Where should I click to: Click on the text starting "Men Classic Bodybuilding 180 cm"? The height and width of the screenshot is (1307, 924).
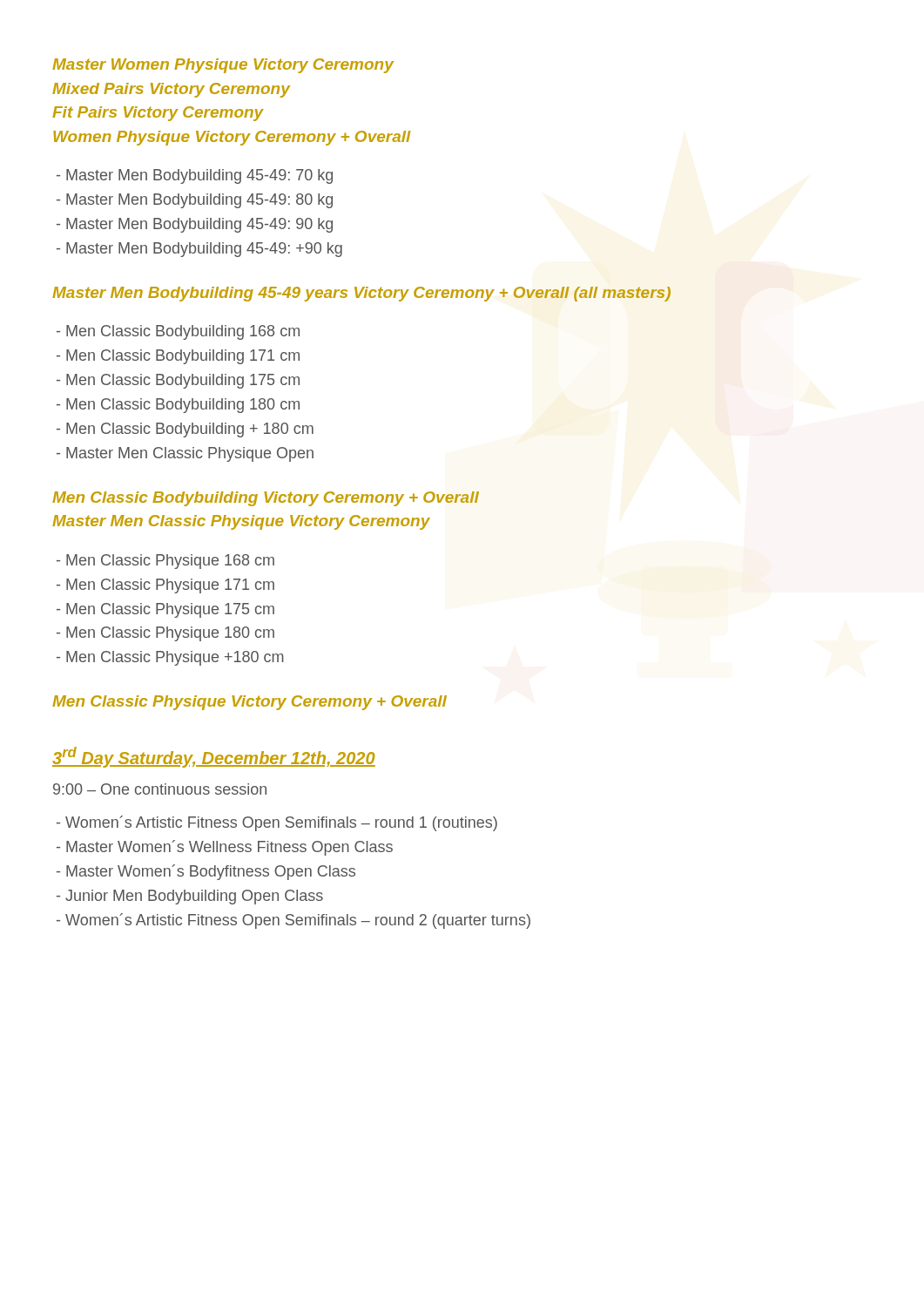(178, 404)
